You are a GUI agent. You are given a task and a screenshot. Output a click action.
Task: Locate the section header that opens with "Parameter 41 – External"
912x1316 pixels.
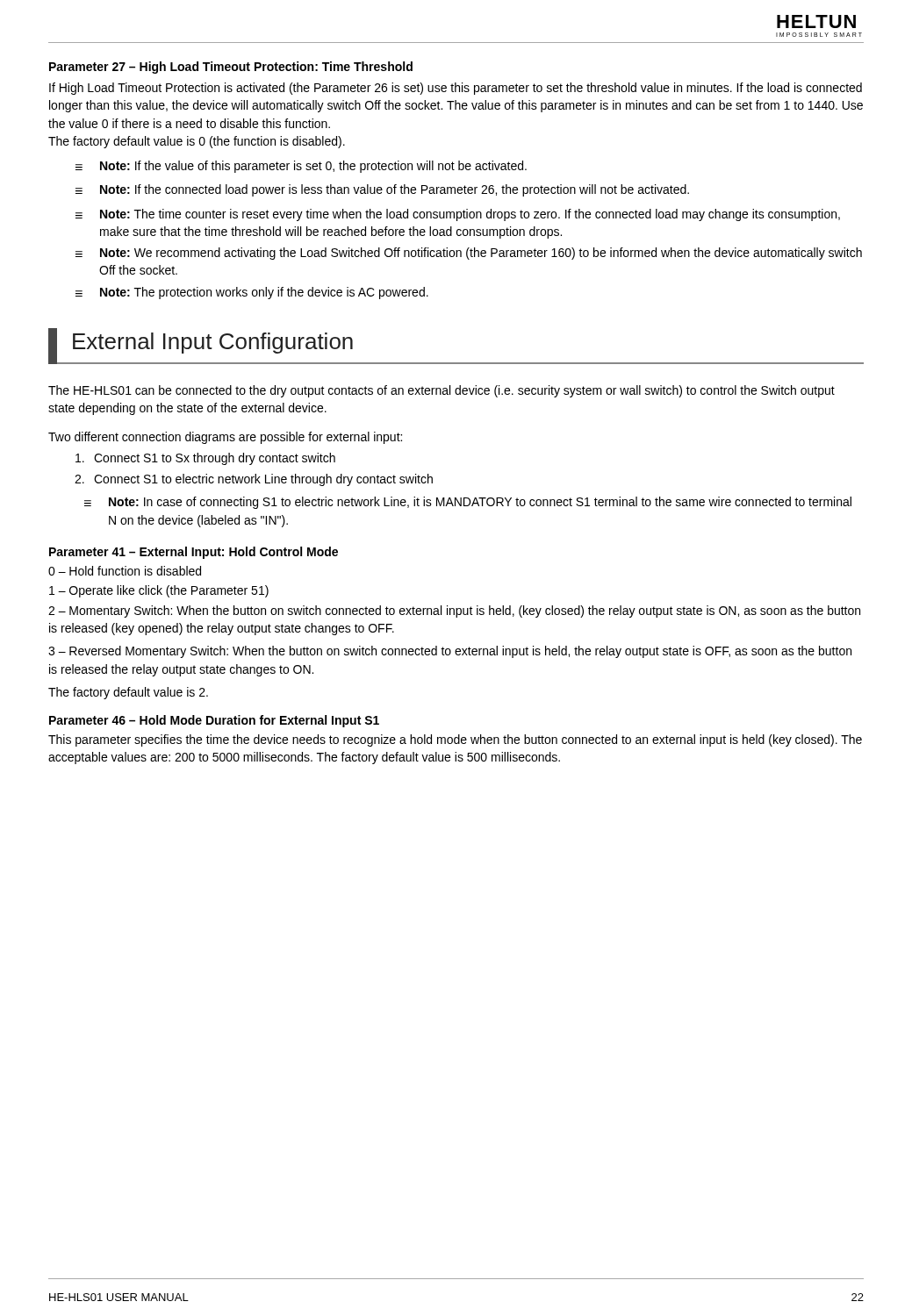[x=193, y=552]
